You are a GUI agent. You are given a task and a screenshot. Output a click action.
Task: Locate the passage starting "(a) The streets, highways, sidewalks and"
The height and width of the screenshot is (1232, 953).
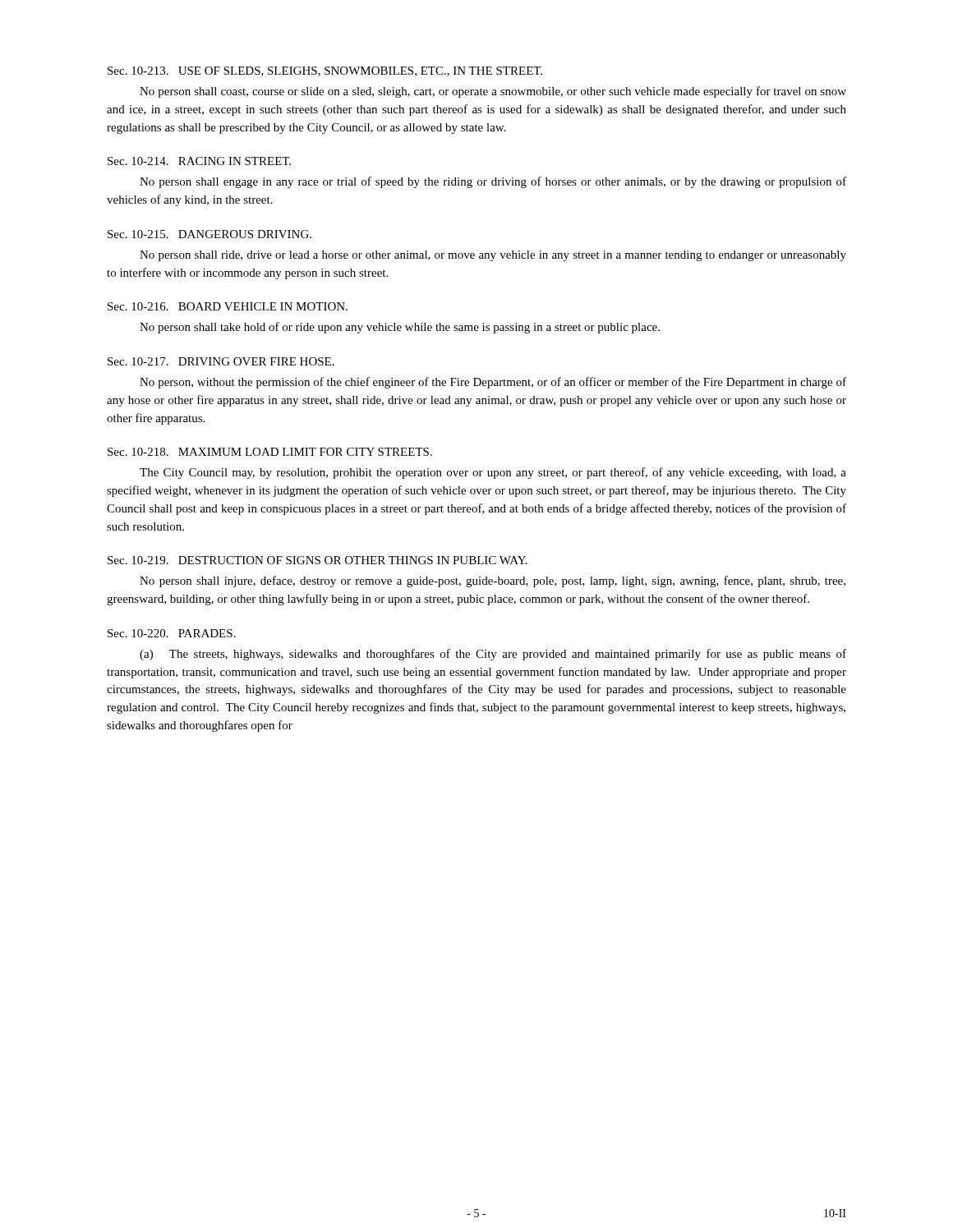point(476,690)
